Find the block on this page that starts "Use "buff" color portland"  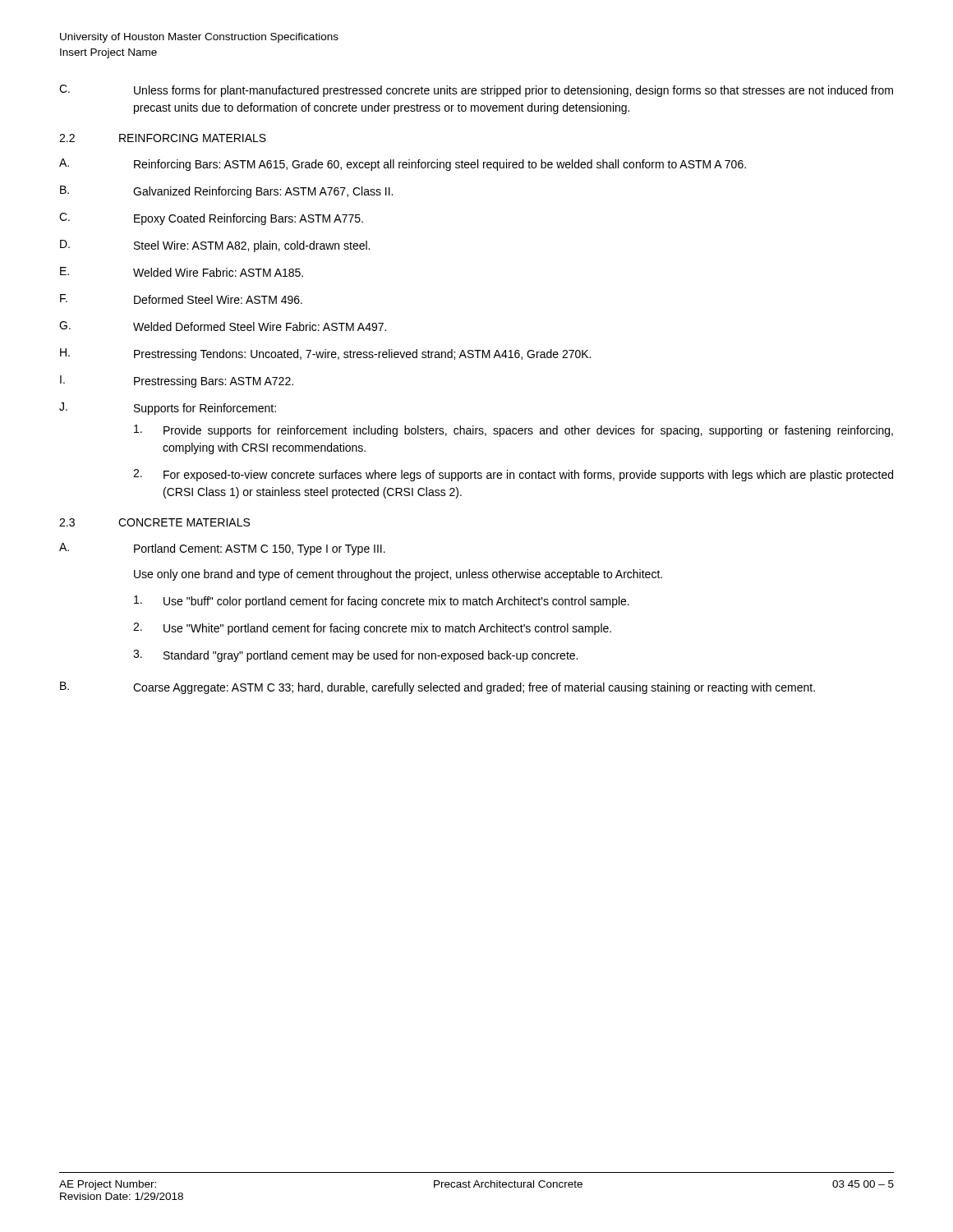click(x=513, y=602)
